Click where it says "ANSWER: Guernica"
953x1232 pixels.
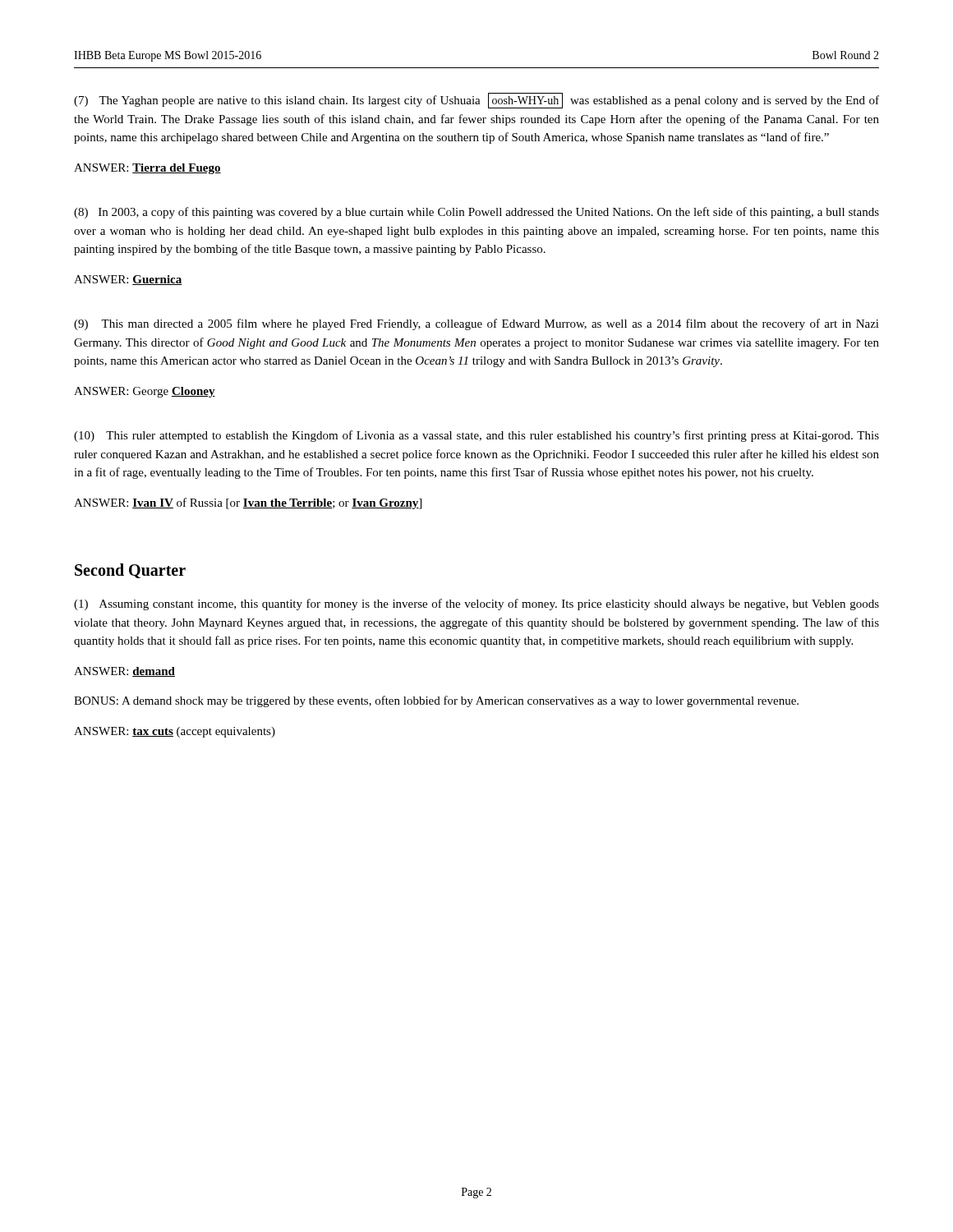click(128, 279)
